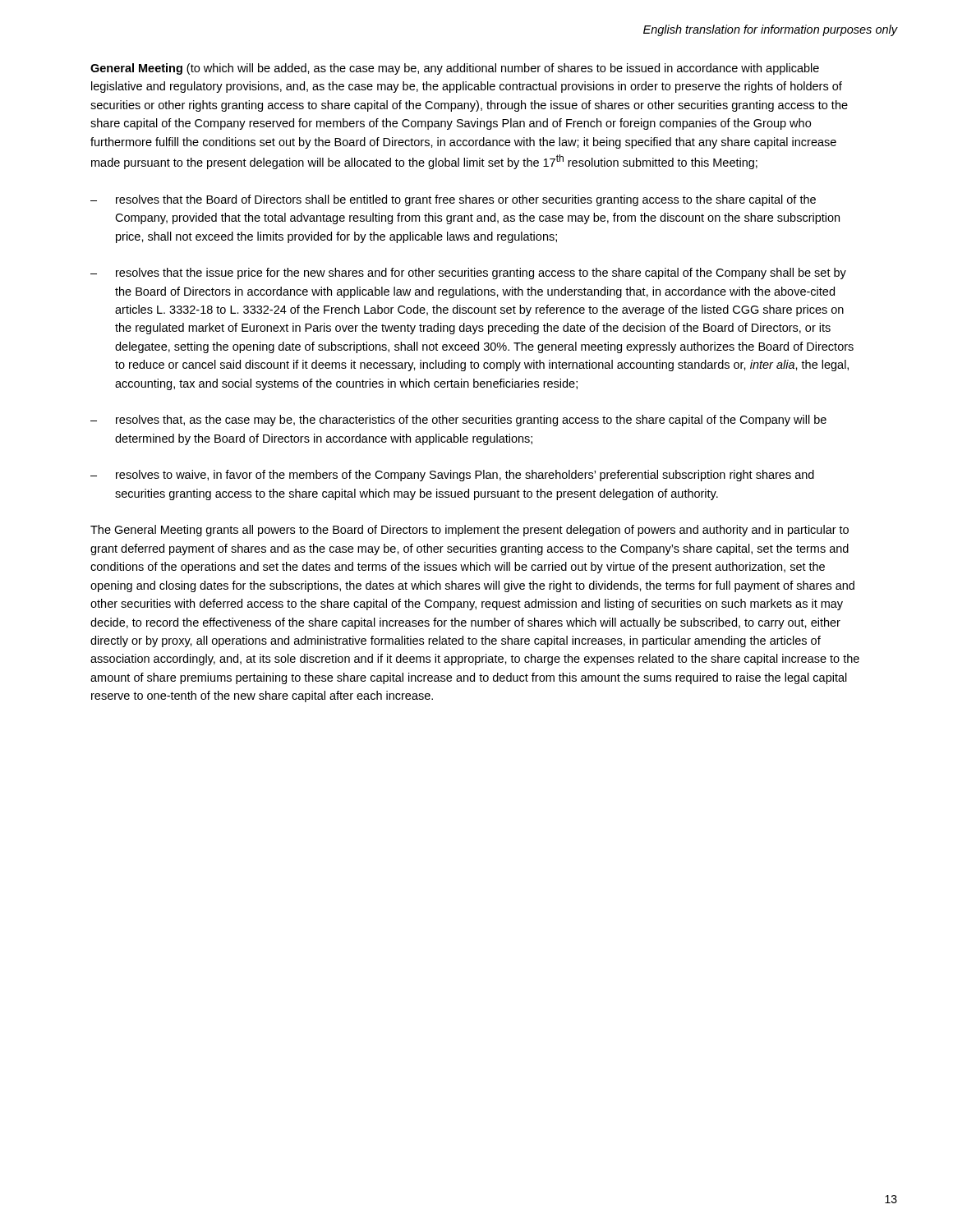Navigate to the passage starting "The General Meeting grants all"
Viewport: 953px width, 1232px height.
pos(475,613)
